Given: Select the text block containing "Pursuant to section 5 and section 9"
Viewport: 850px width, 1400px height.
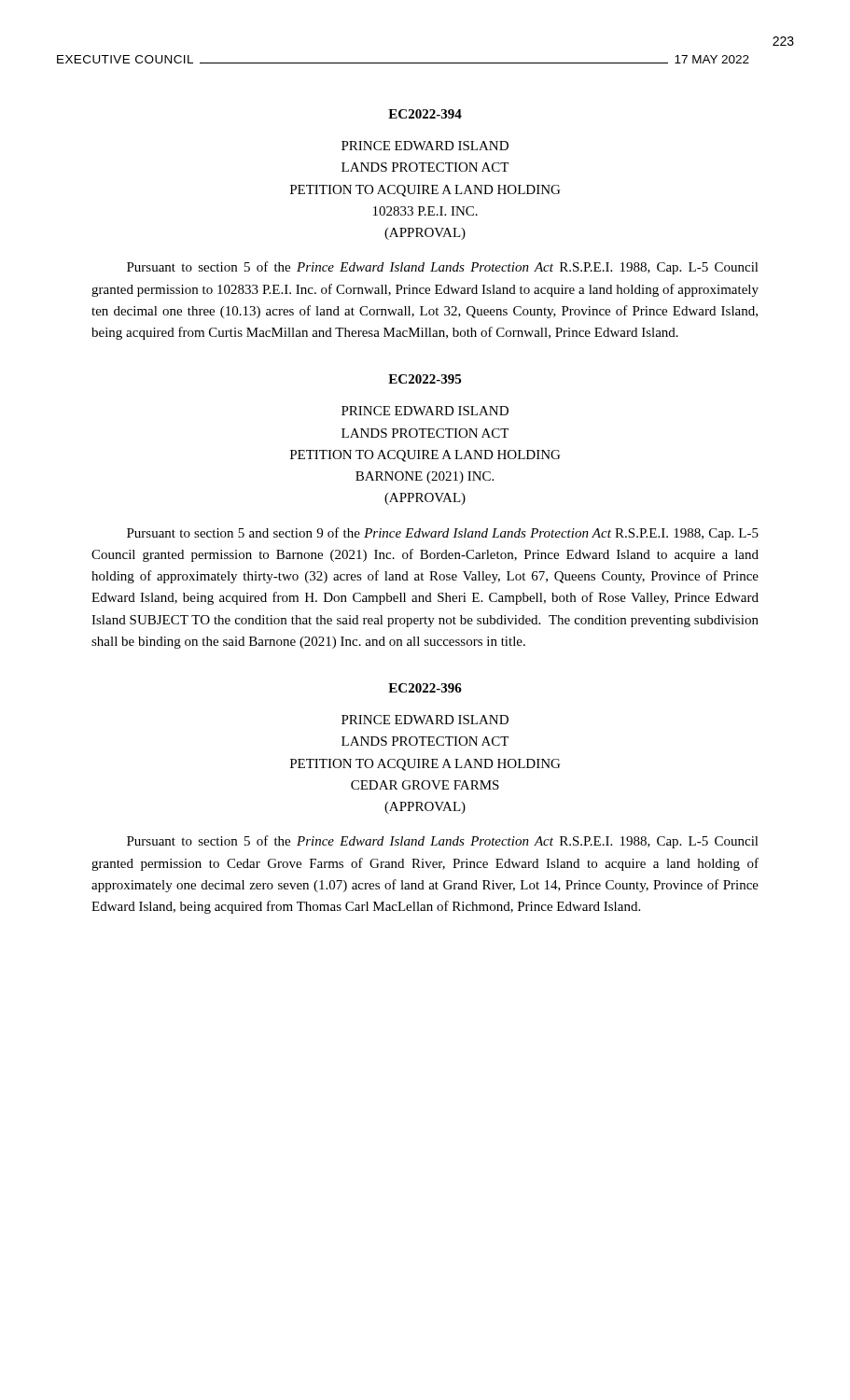Looking at the screenshot, I should click(425, 587).
